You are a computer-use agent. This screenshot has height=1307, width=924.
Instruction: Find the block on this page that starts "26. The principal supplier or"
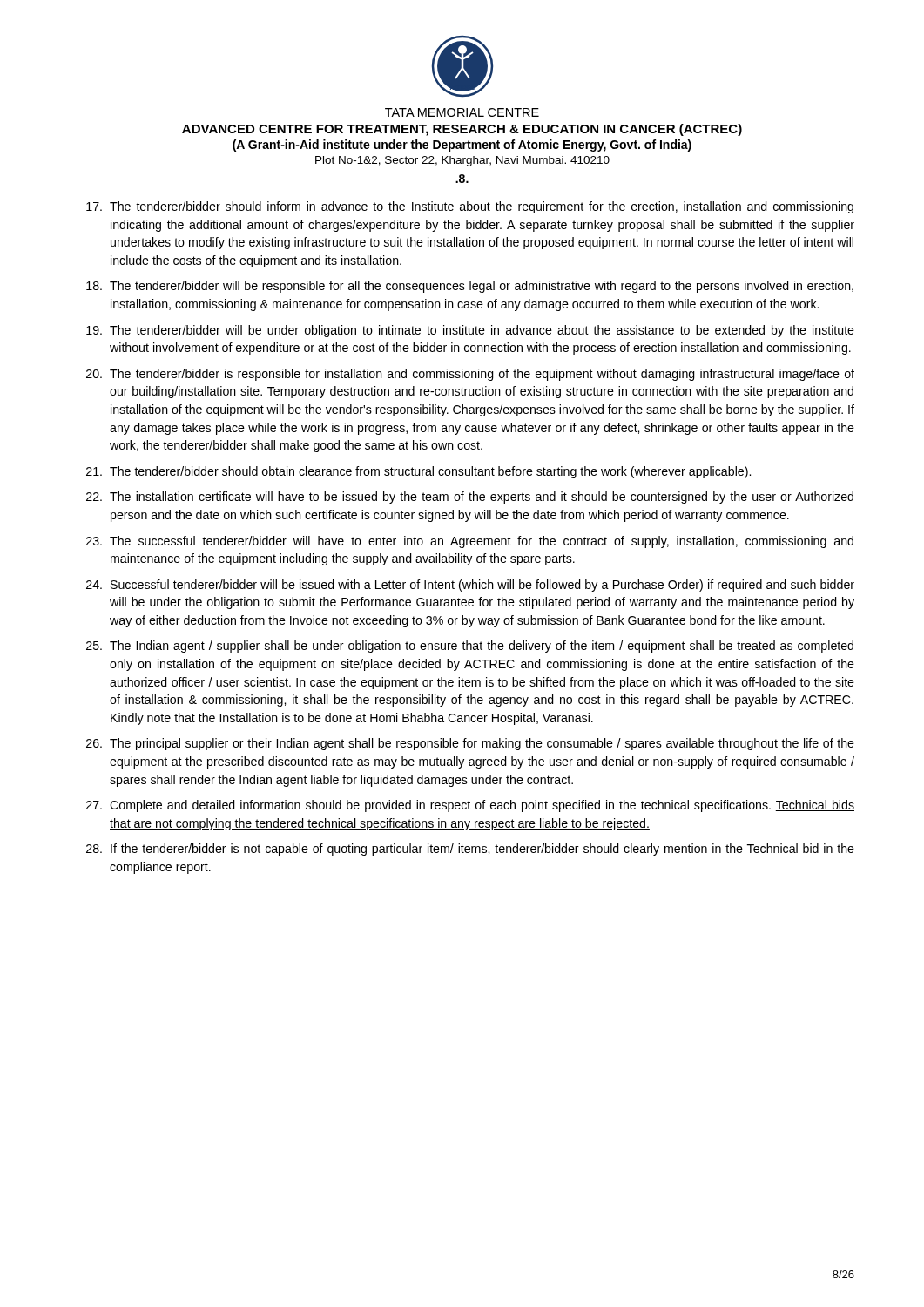(x=462, y=762)
